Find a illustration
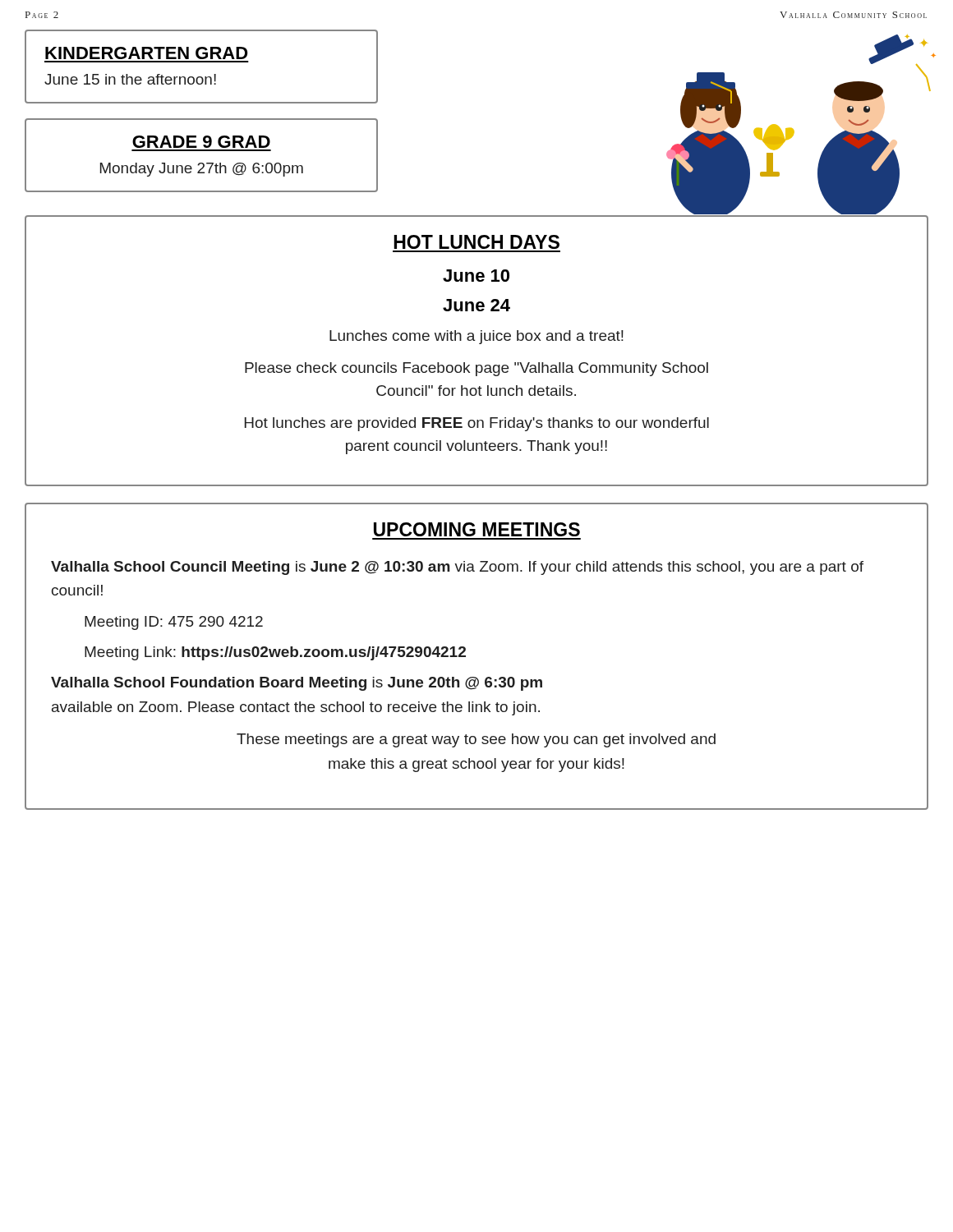Image resolution: width=953 pixels, height=1232 pixels. (x=780, y=120)
